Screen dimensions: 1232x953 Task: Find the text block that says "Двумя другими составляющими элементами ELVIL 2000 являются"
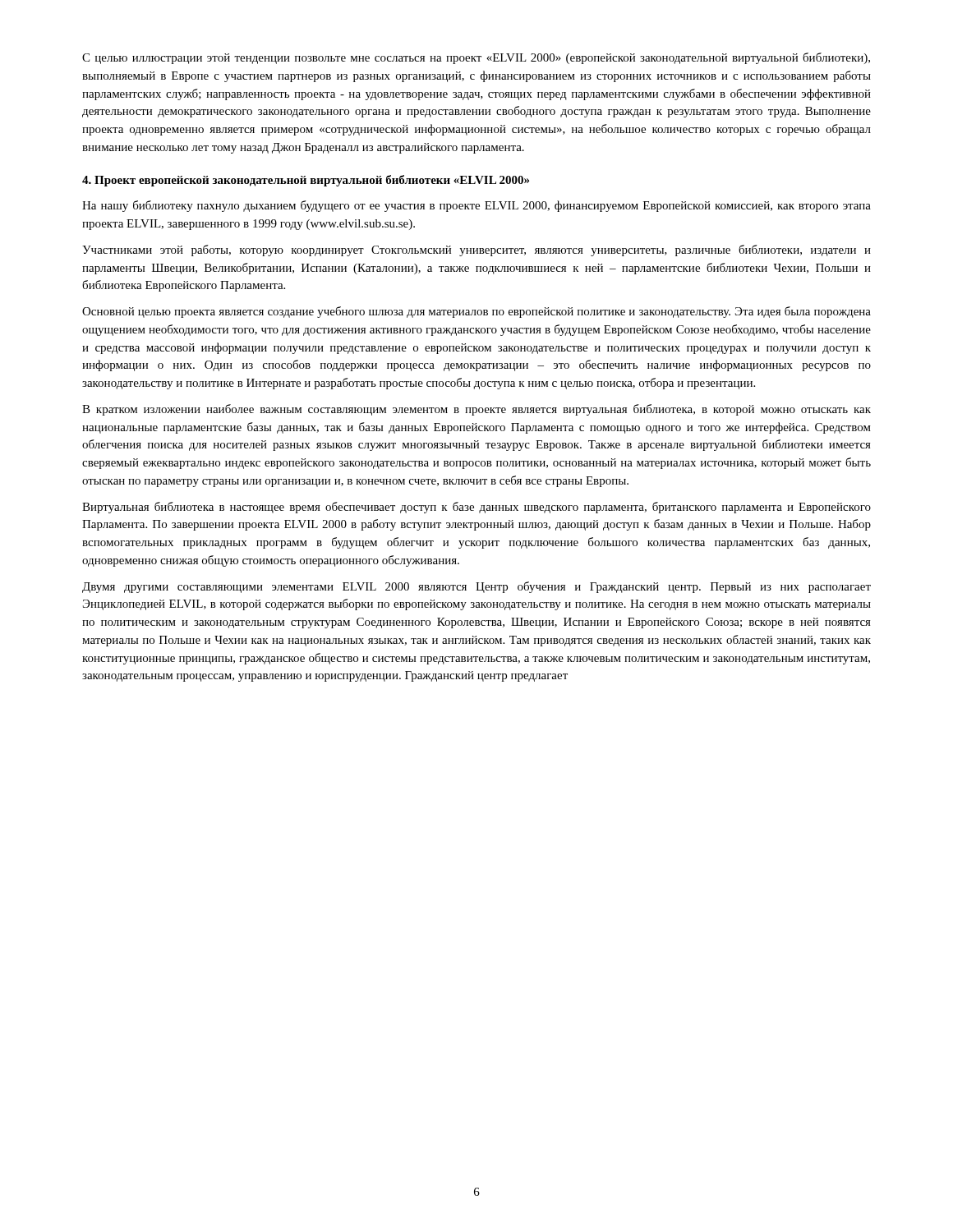tap(476, 631)
